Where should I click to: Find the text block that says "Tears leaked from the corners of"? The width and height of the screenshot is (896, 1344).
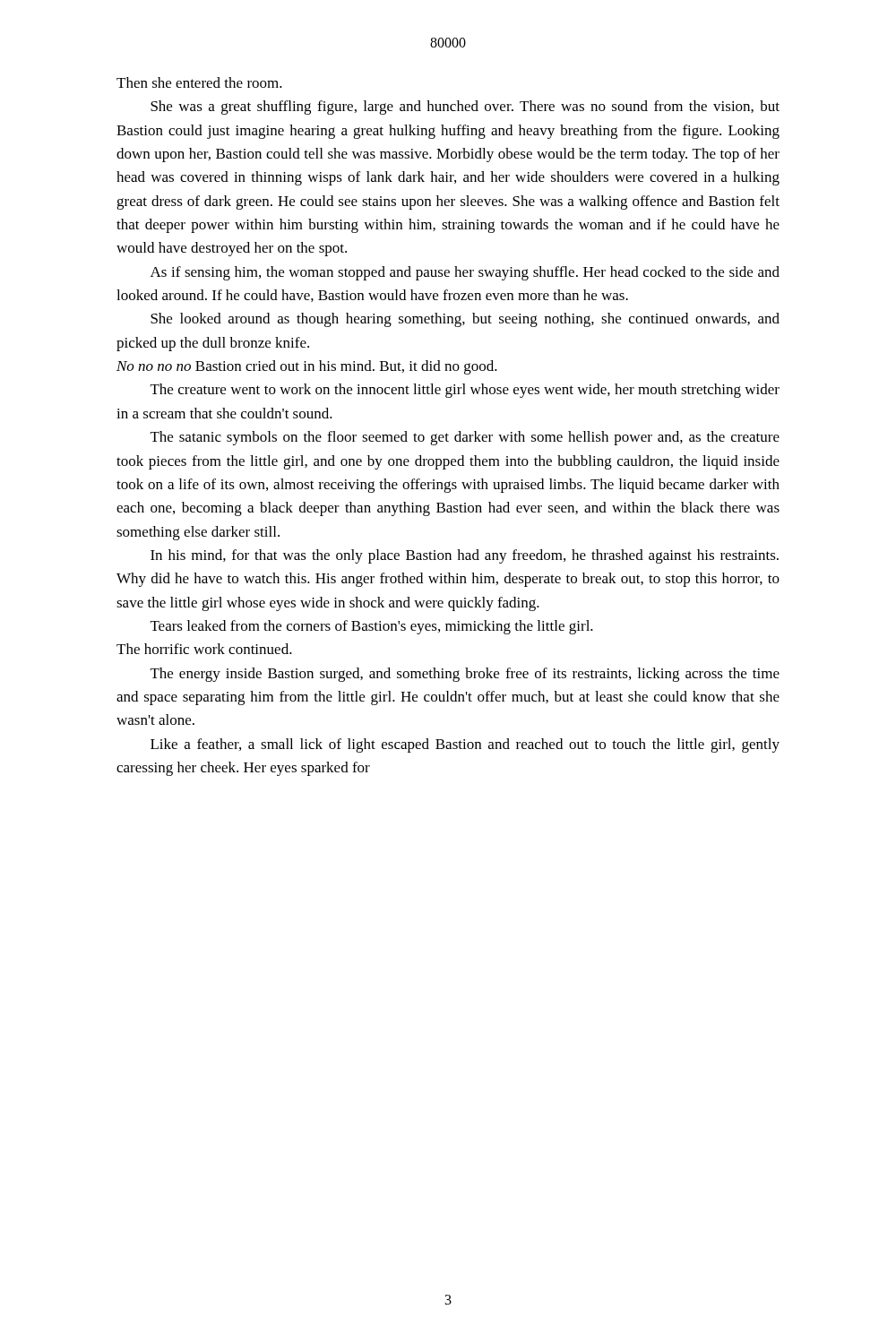pyautogui.click(x=448, y=626)
